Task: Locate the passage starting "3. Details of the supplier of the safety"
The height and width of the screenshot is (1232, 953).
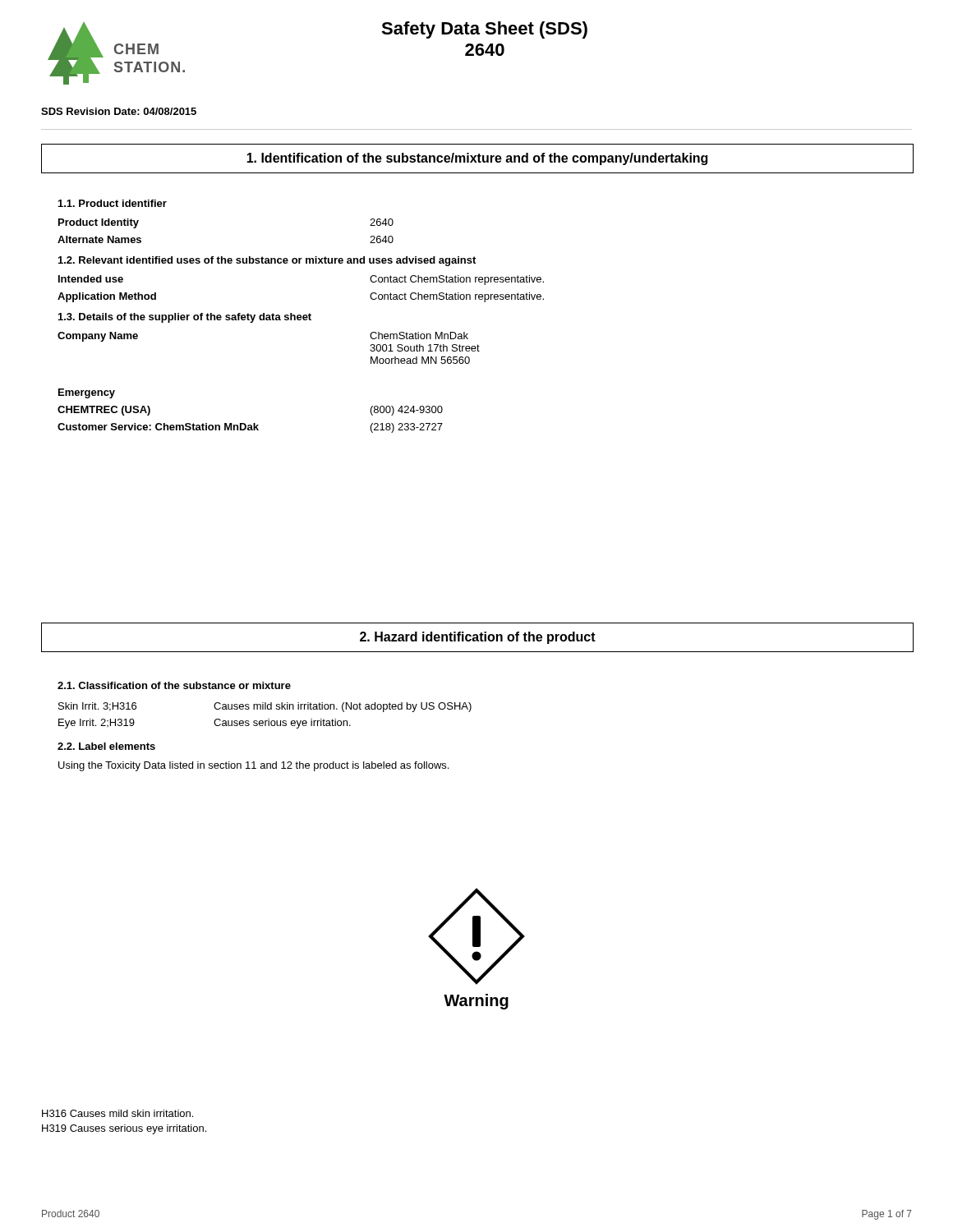Action: click(x=185, y=317)
